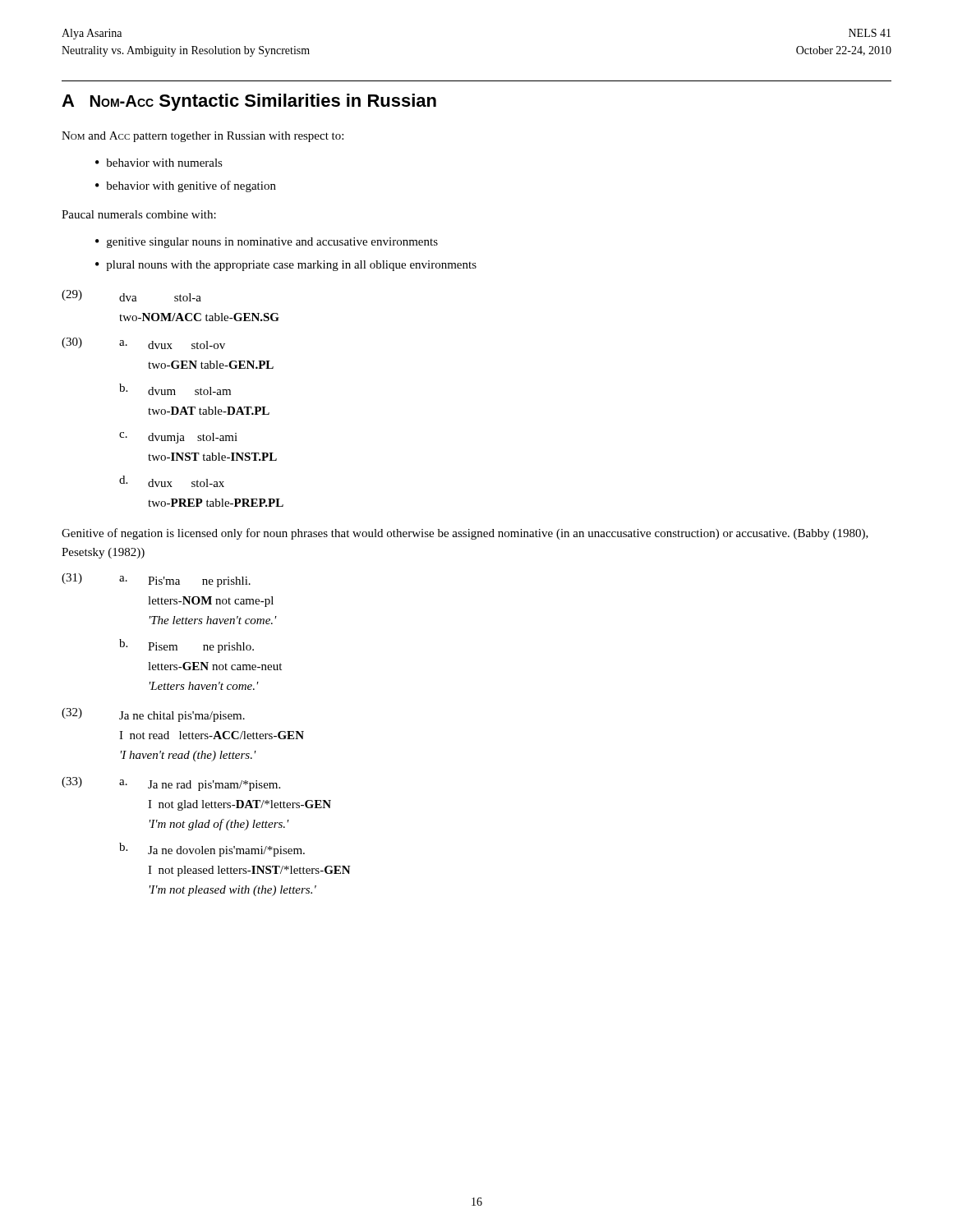This screenshot has height=1232, width=953.
Task: Select the text that says "Paucal numerals combine with:"
Action: (139, 214)
